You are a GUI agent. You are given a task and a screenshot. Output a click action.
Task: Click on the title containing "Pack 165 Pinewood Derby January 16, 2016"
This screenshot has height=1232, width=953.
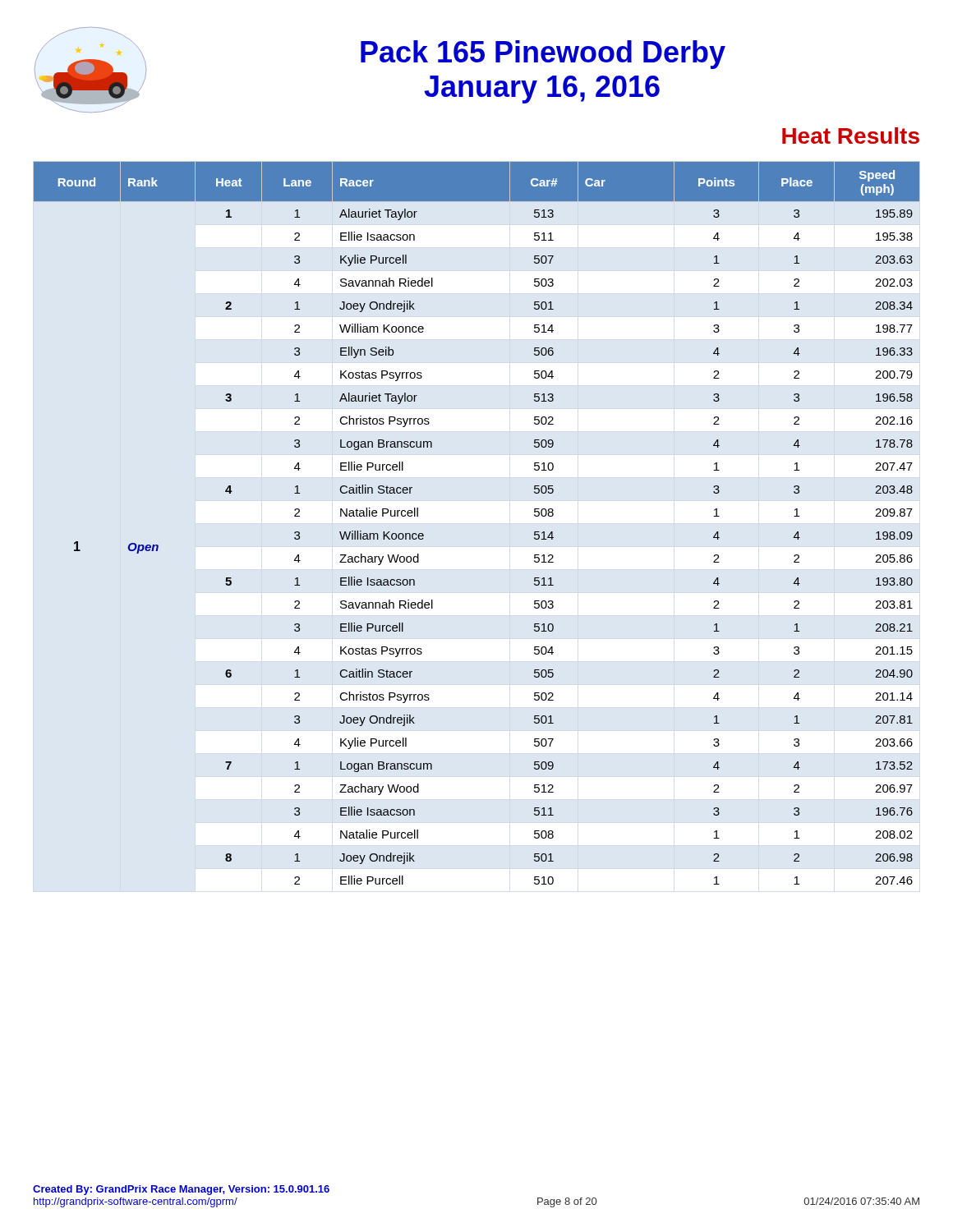542,70
